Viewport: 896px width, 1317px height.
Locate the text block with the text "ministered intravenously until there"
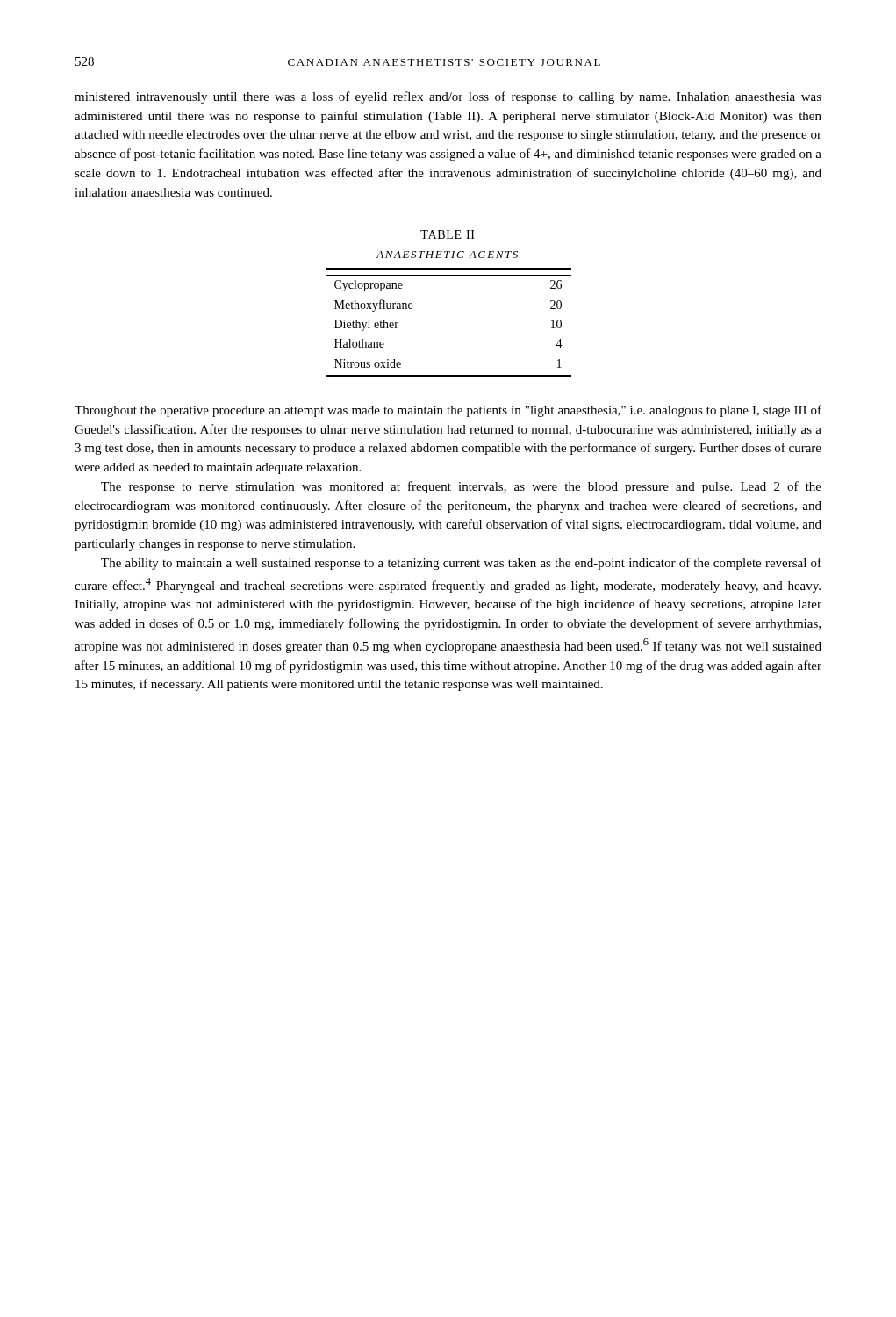click(x=448, y=145)
